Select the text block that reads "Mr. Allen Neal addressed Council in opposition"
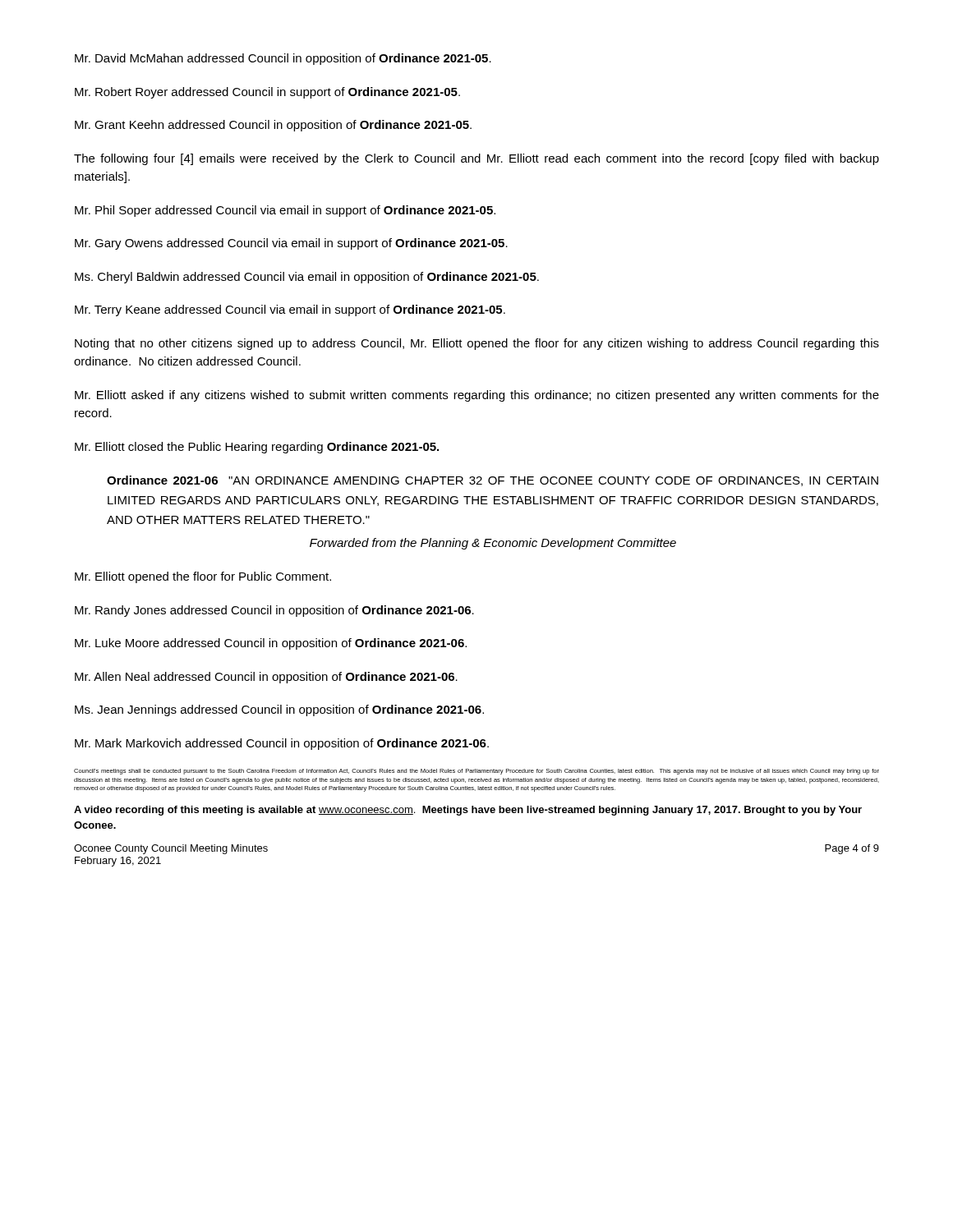The image size is (953, 1232). pyautogui.click(x=266, y=676)
